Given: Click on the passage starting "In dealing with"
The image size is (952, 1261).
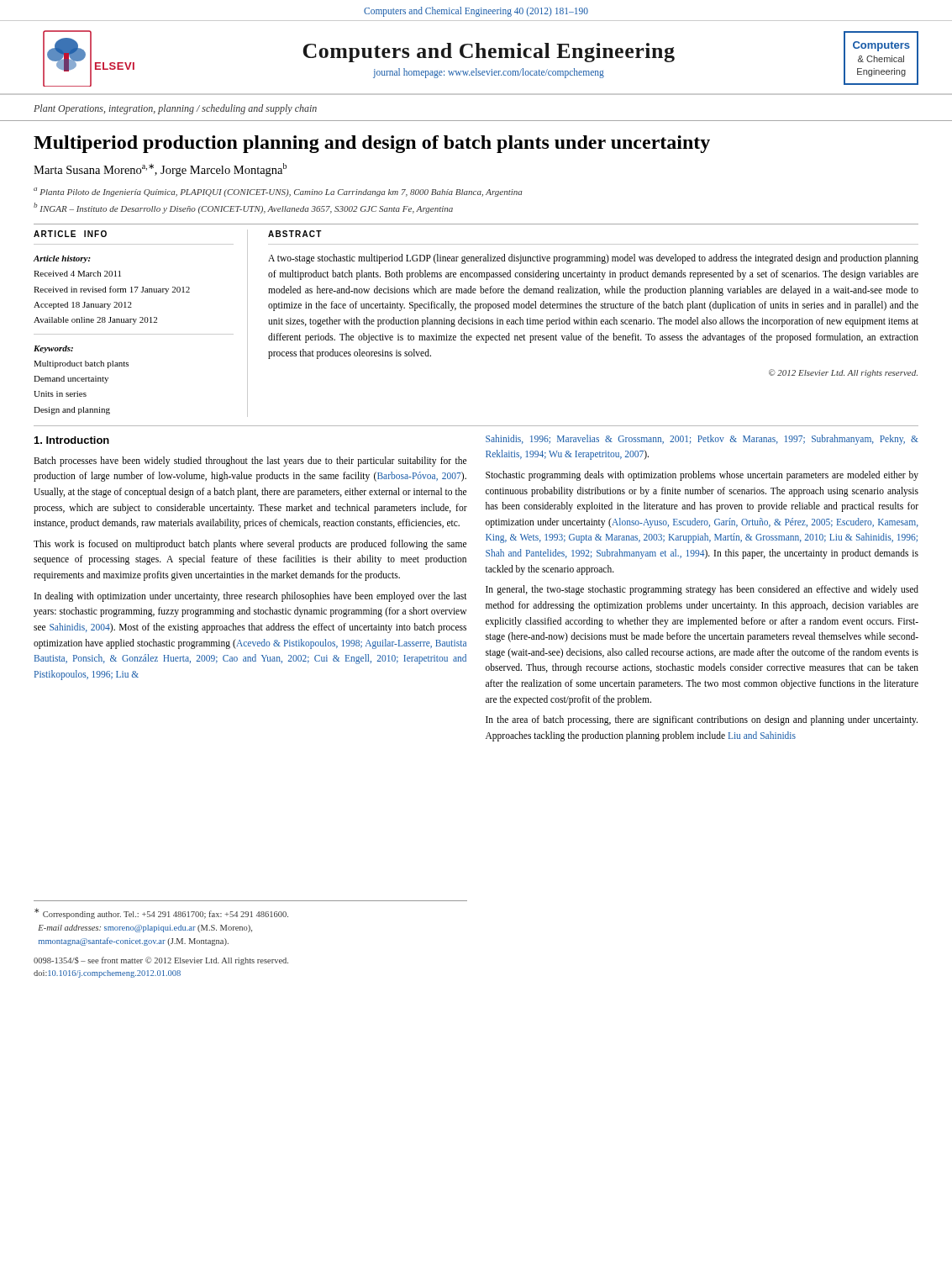Looking at the screenshot, I should [x=250, y=635].
